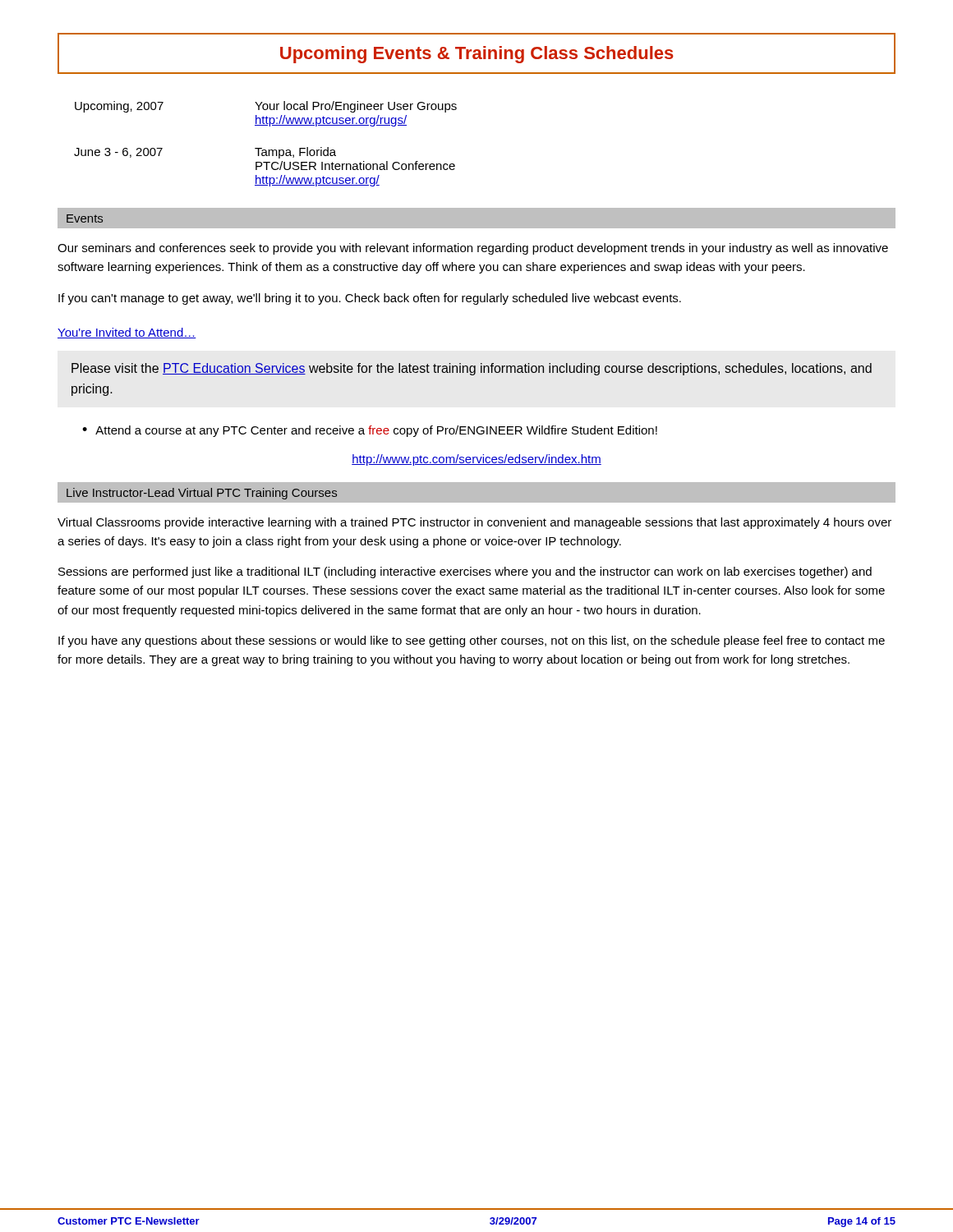Screen dimensions: 1232x953
Task: Find the text that says "You're Invited to Attend…"
Action: (x=127, y=332)
